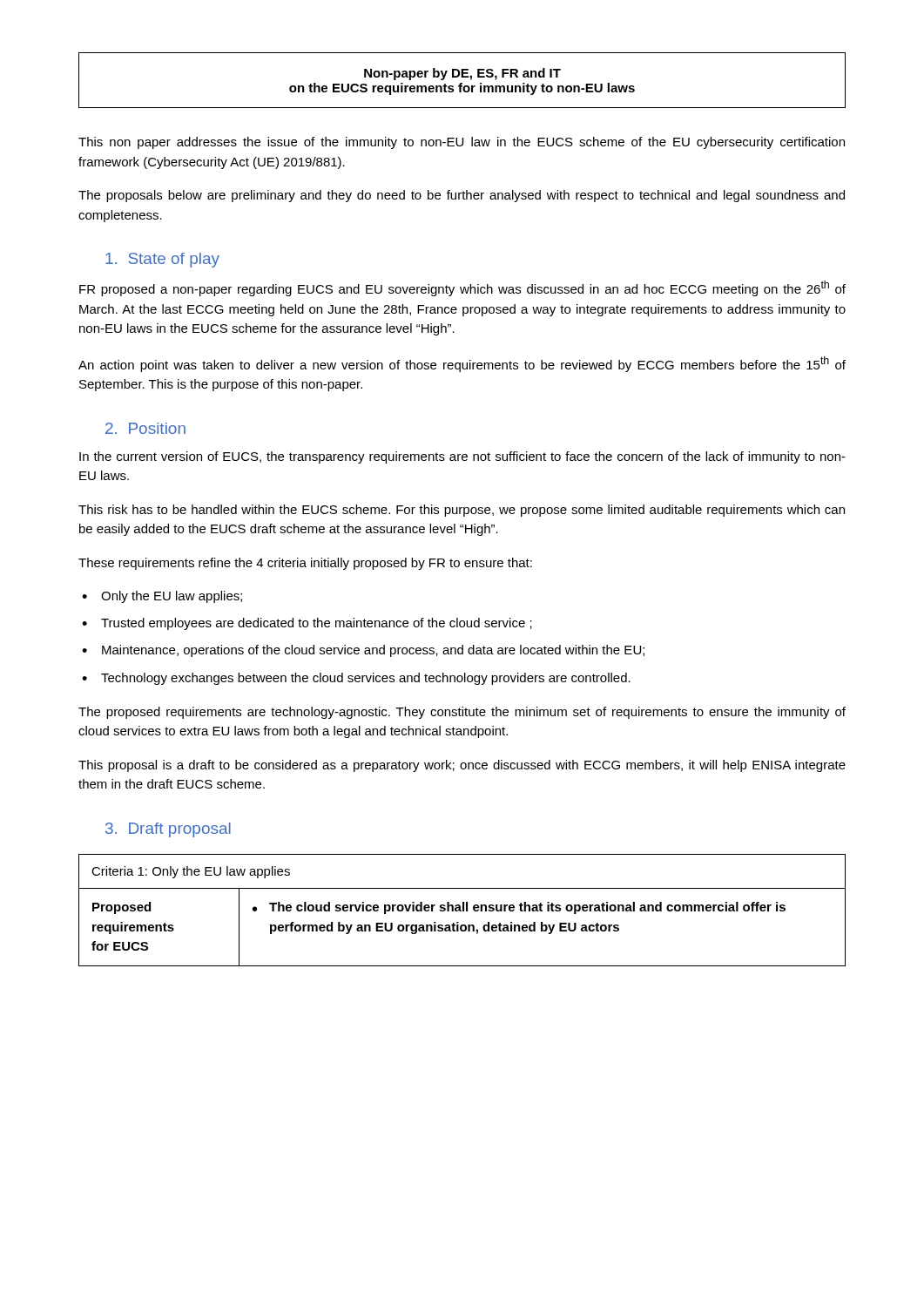Locate the block of text that opens with "The proposed requirements are technology-agnostic. They constitute"
This screenshot has height=1307, width=924.
[462, 721]
